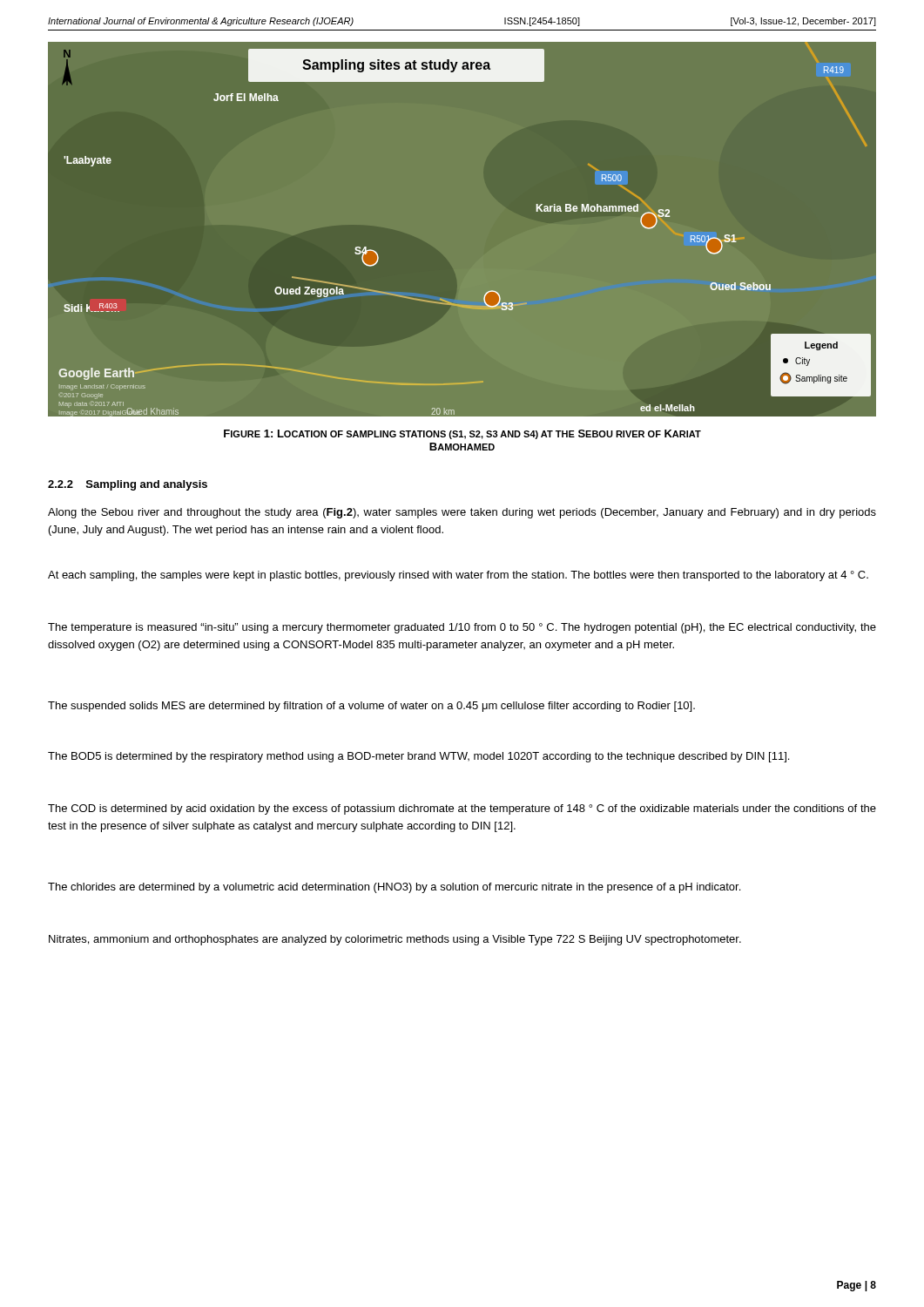Locate the section header that opens with "2.2.2 Sampling and"
924x1307 pixels.
point(128,484)
